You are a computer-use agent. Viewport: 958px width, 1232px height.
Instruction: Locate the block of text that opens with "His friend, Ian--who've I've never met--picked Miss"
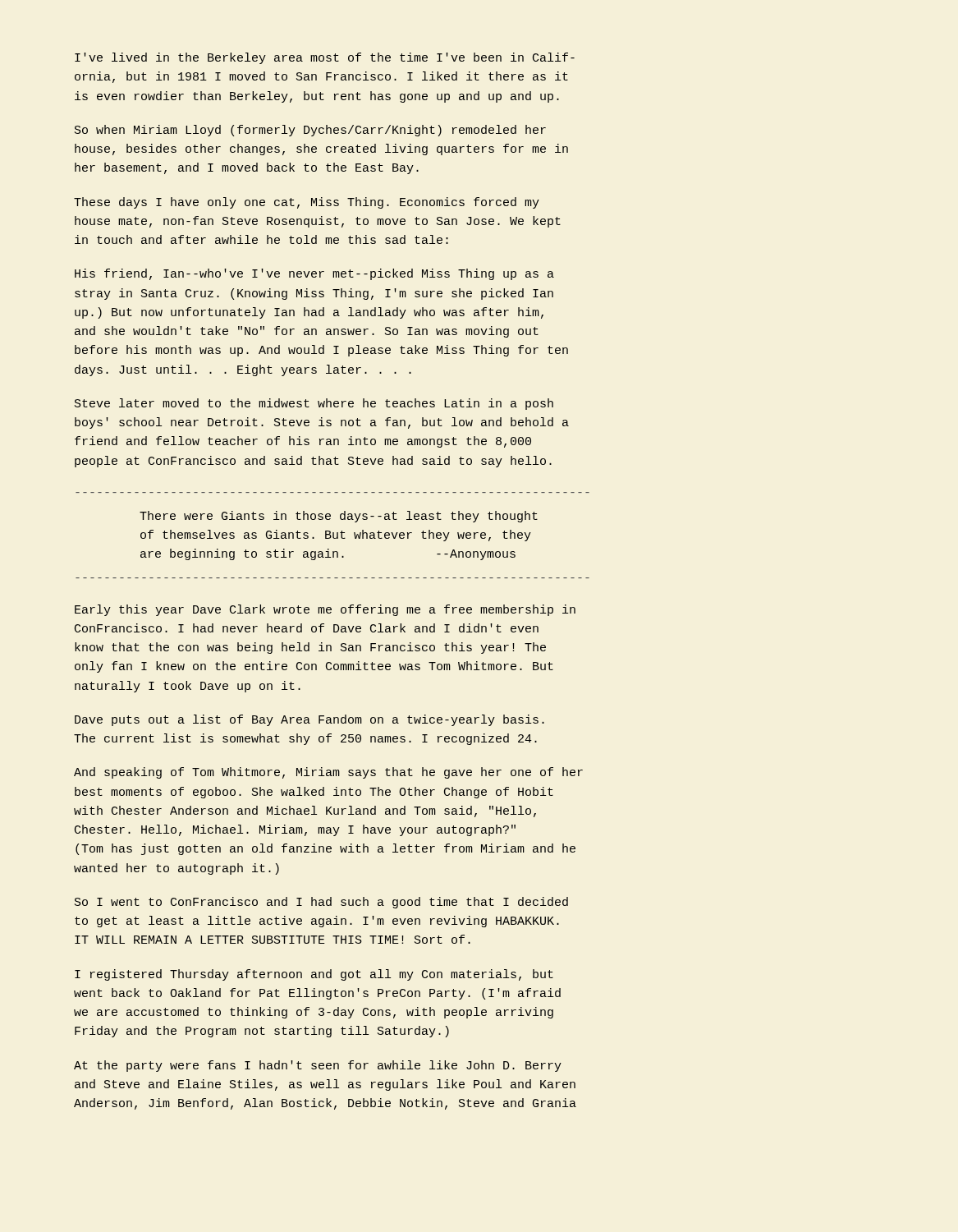[321, 323]
